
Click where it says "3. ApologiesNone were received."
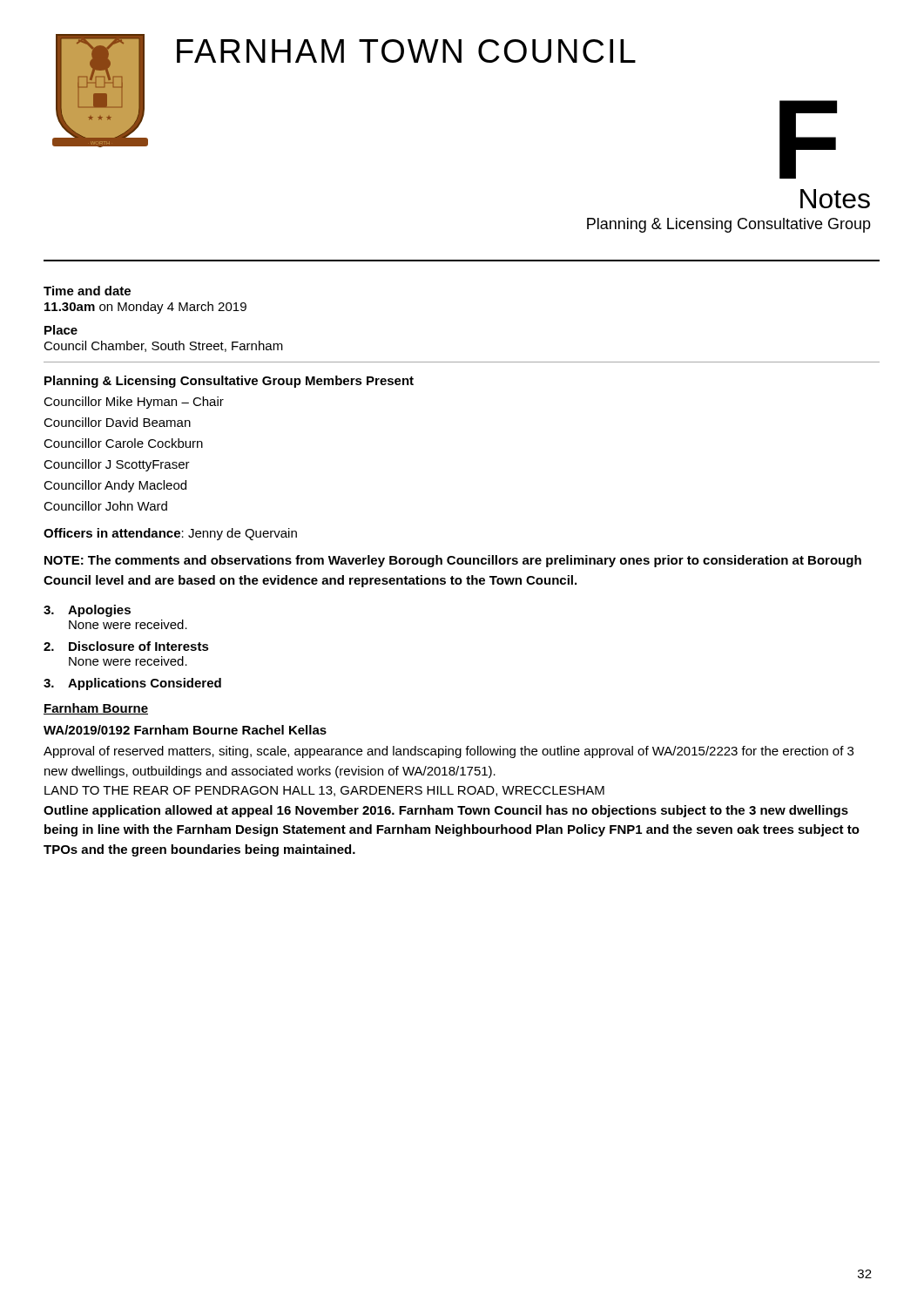pyautogui.click(x=116, y=617)
